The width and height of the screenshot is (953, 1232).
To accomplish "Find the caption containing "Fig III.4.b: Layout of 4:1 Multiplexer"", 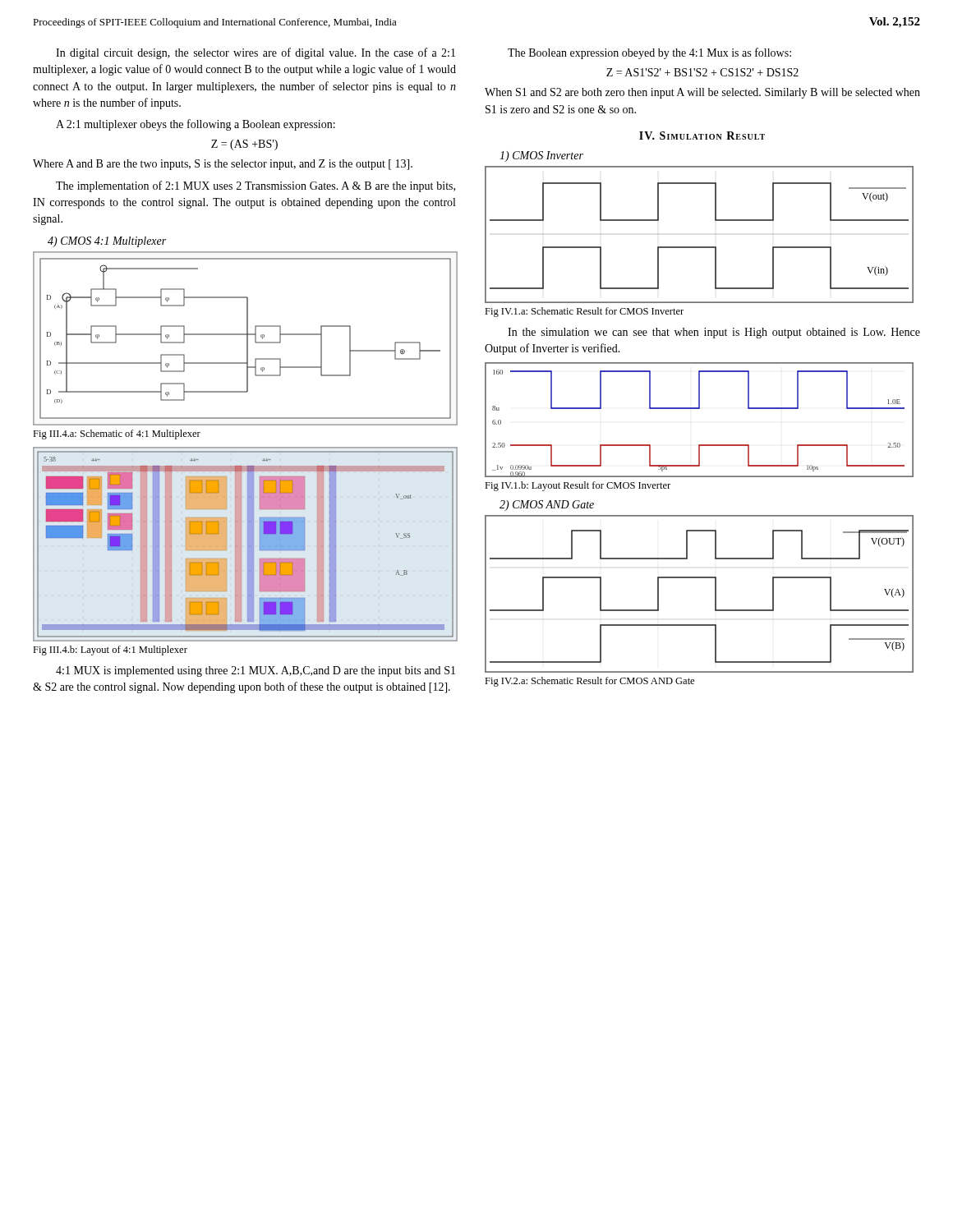I will pyautogui.click(x=110, y=649).
